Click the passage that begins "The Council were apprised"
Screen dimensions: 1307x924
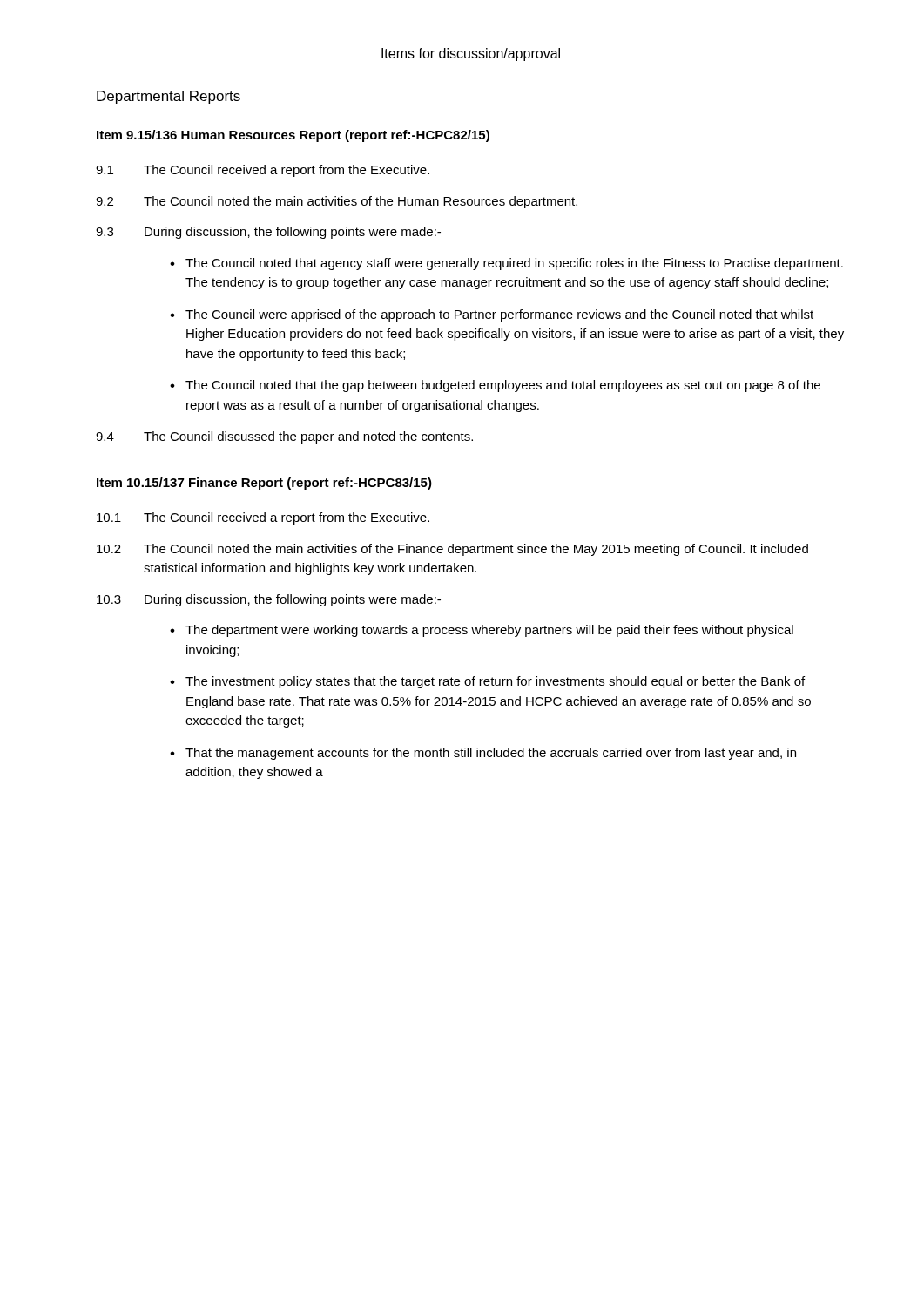click(x=515, y=333)
